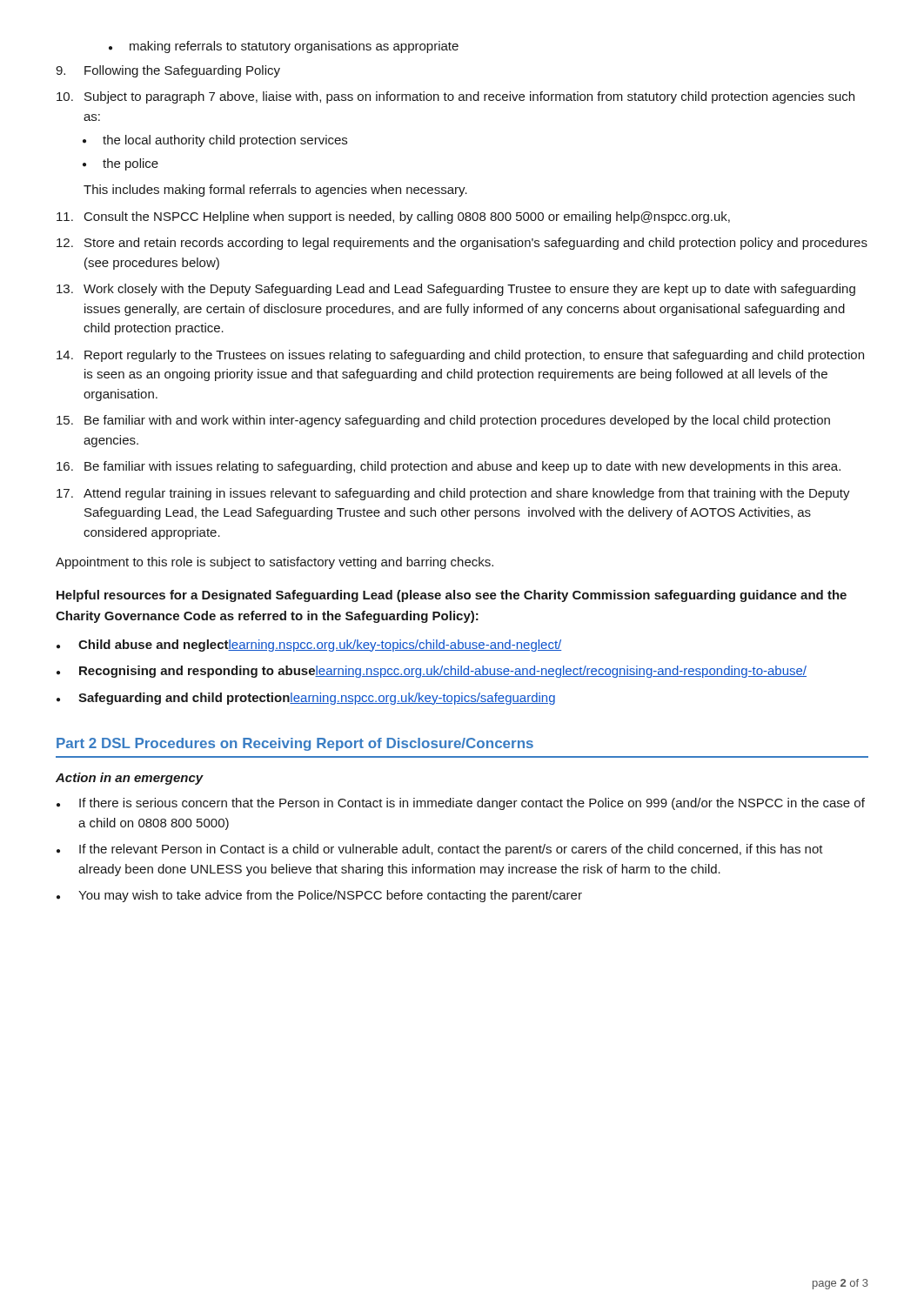Select the text block that says "Appointment to this role is"
This screenshot has height=1305, width=924.
click(x=275, y=562)
